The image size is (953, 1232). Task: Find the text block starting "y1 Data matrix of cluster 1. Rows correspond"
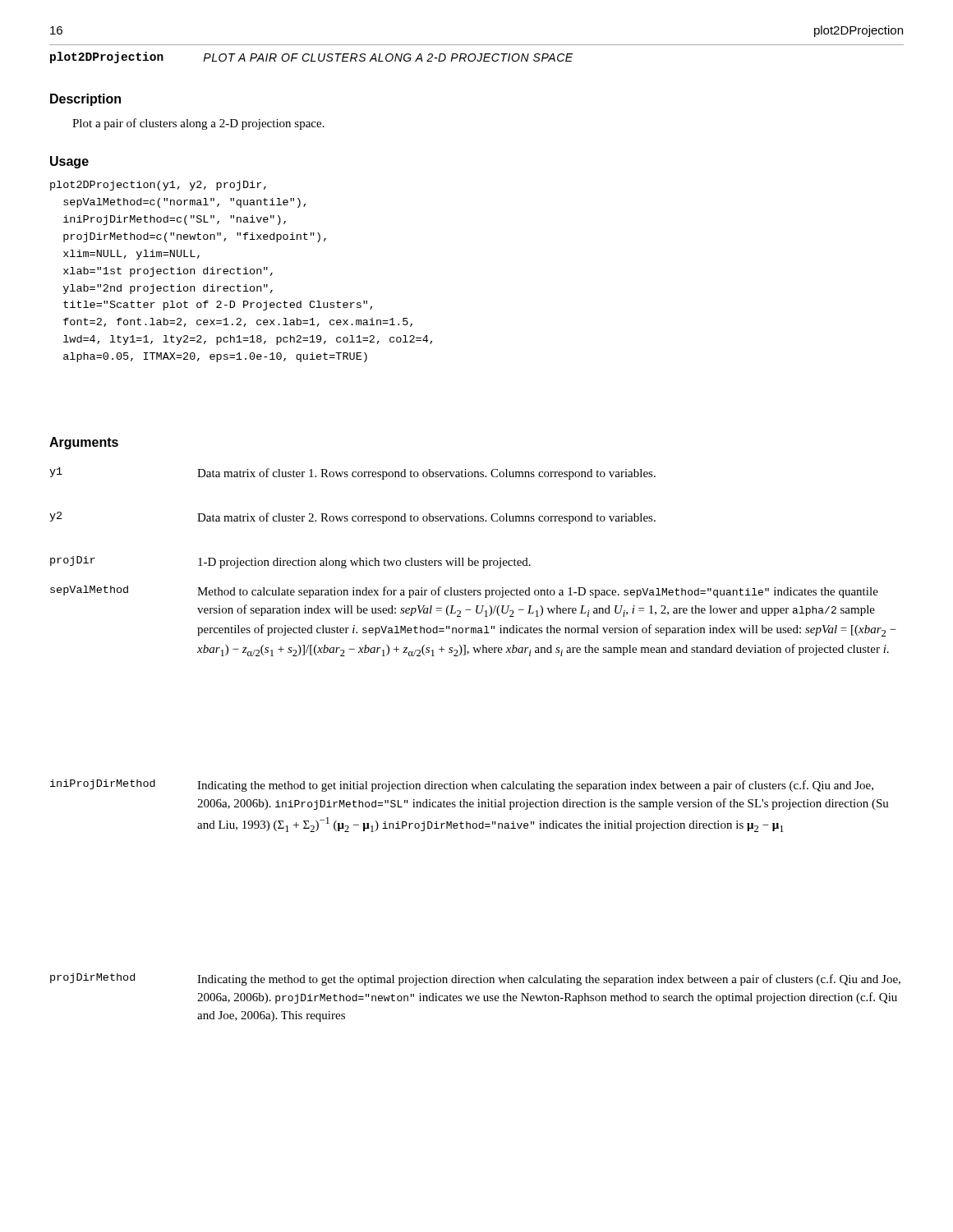[x=476, y=474]
